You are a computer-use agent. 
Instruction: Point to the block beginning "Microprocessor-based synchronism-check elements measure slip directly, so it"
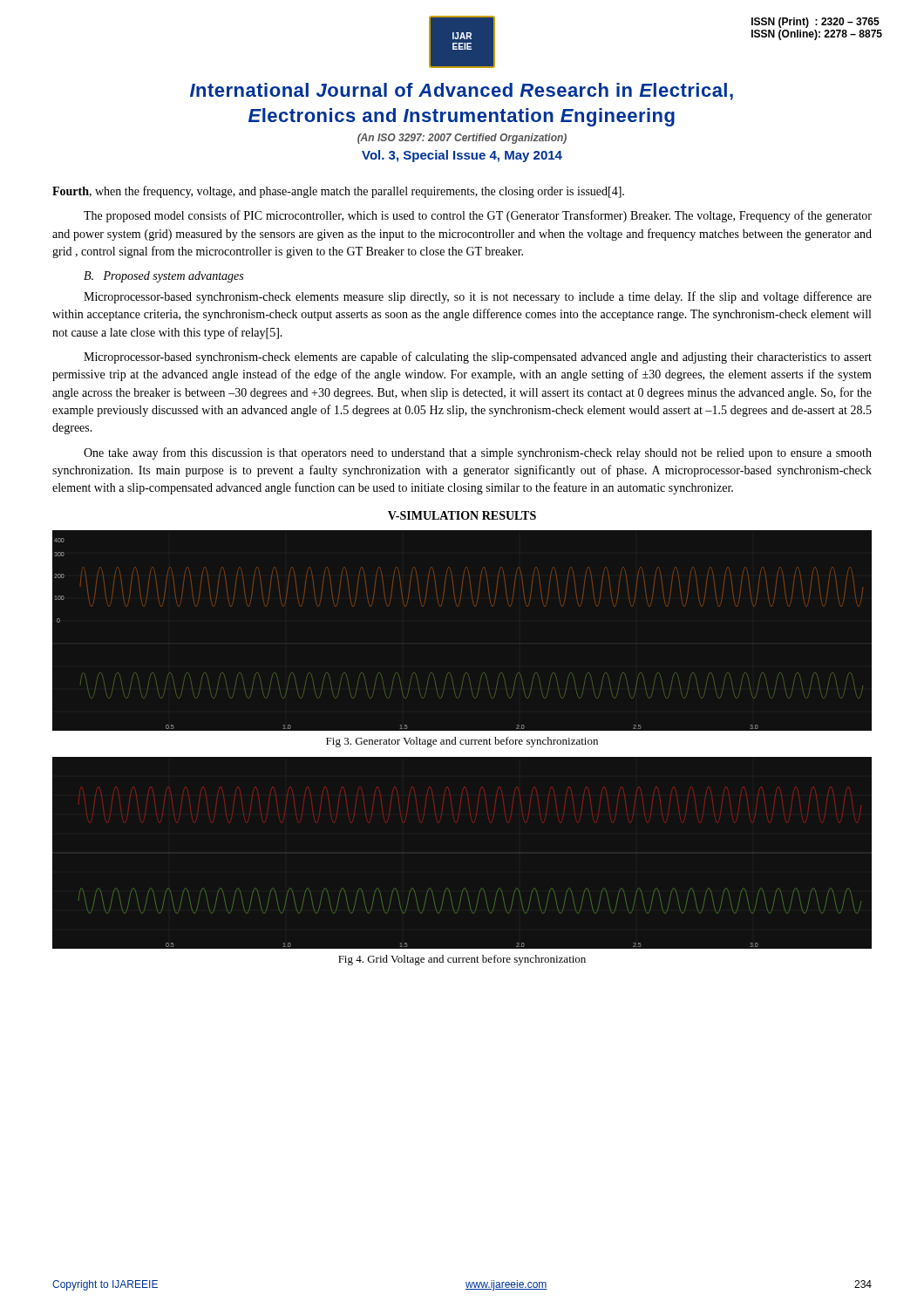point(462,315)
